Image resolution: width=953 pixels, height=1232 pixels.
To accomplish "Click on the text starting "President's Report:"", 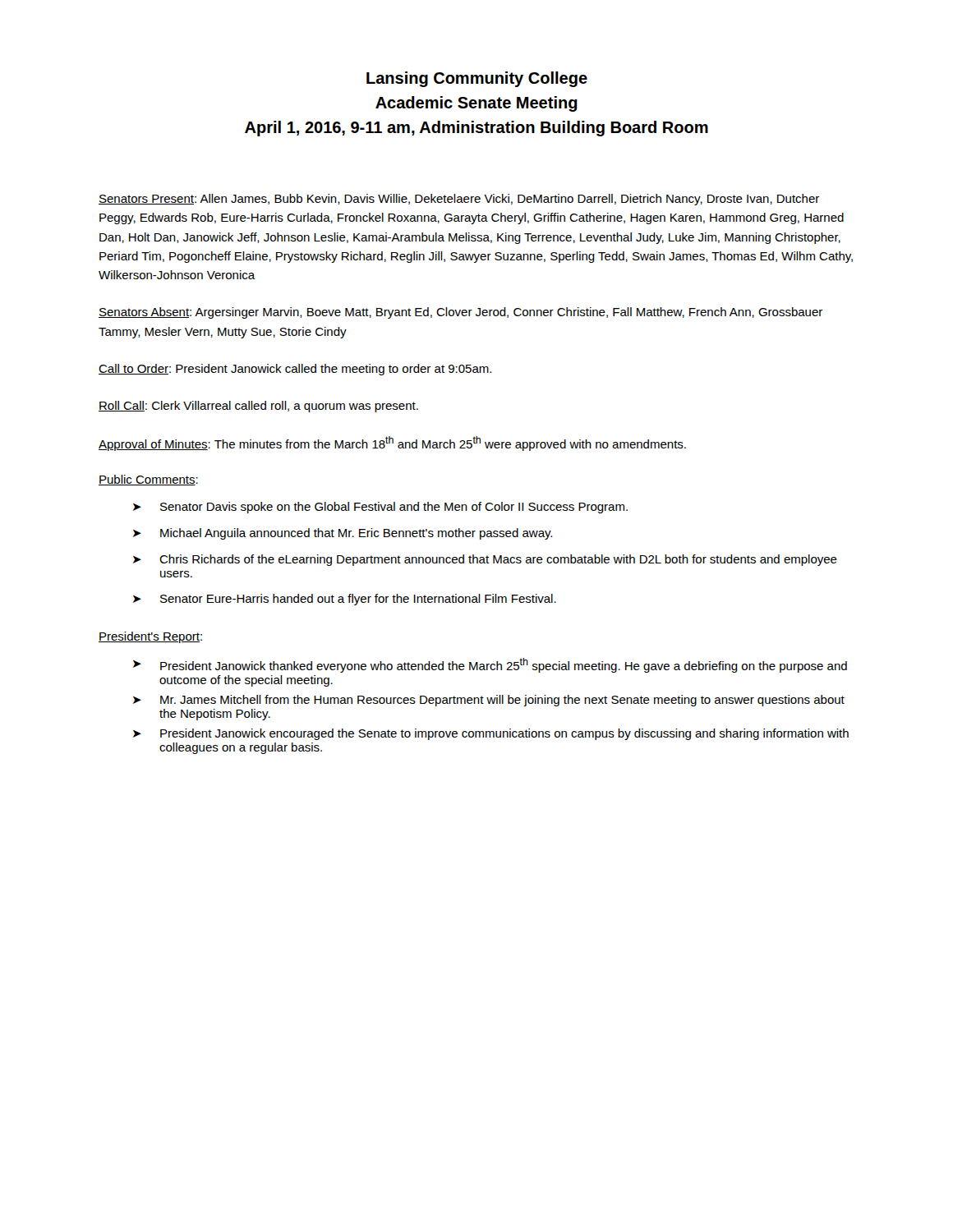I will tap(151, 636).
